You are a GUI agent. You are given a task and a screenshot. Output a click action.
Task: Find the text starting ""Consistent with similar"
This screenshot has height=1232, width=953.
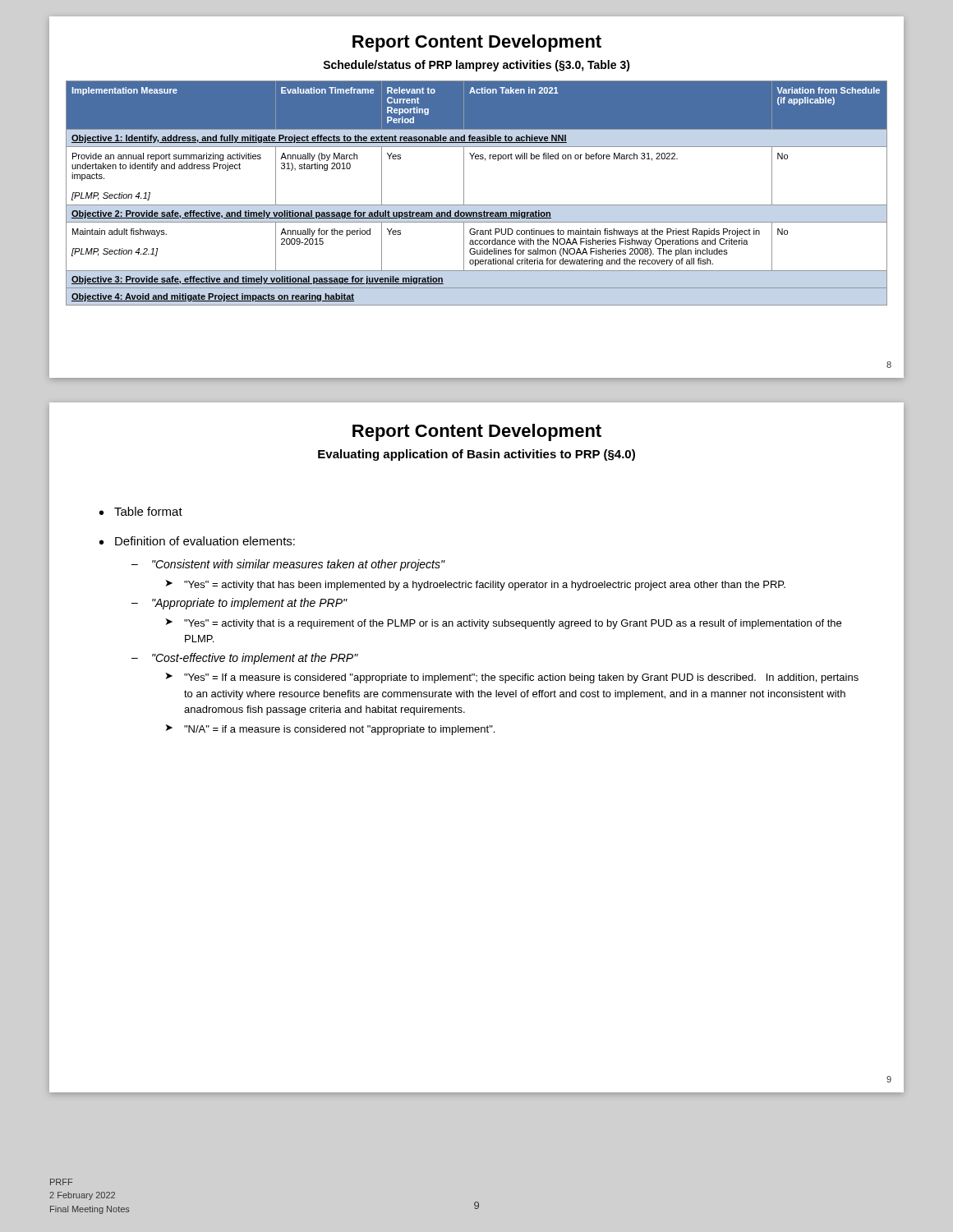point(298,564)
